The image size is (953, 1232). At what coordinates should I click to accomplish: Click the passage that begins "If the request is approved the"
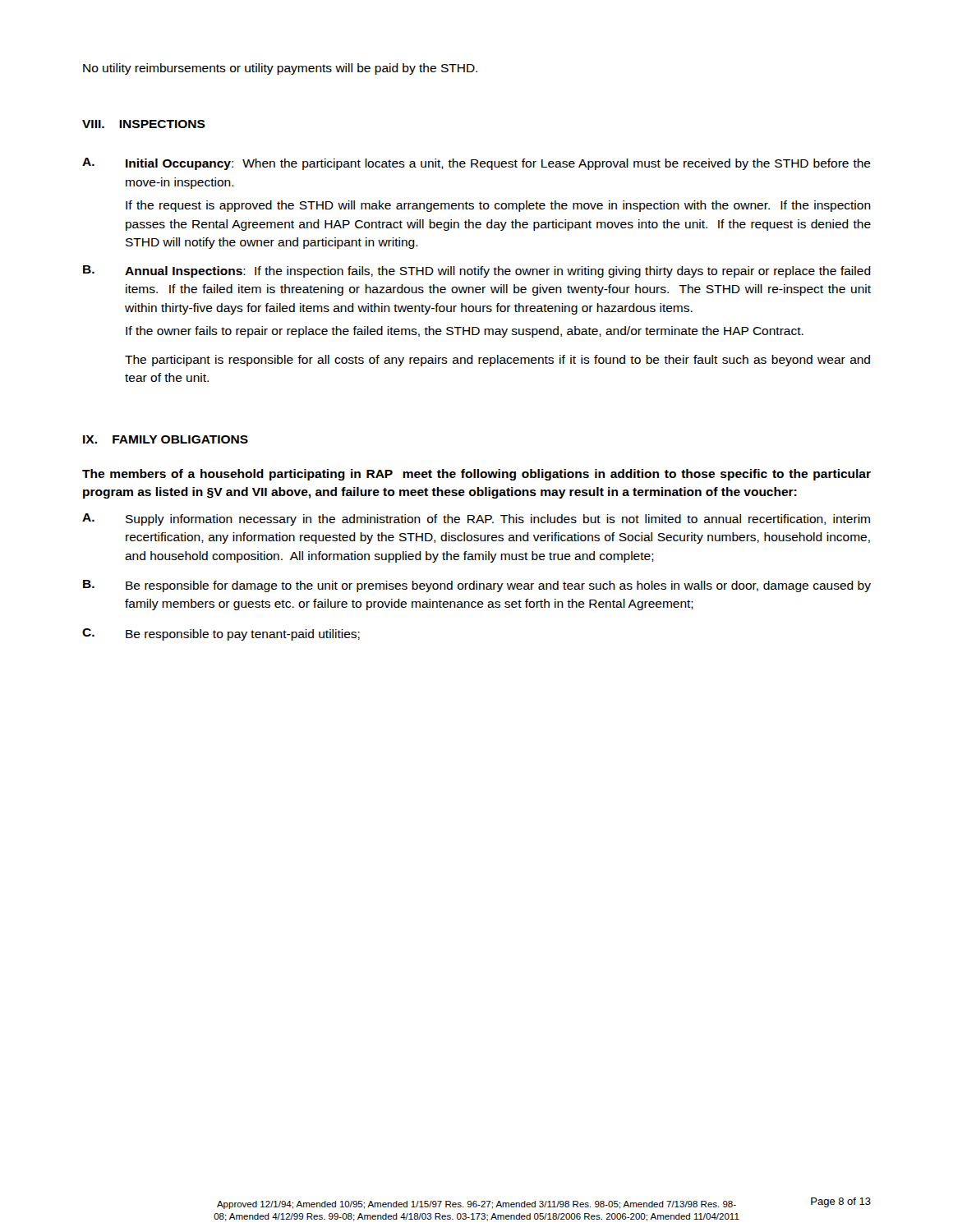[498, 224]
